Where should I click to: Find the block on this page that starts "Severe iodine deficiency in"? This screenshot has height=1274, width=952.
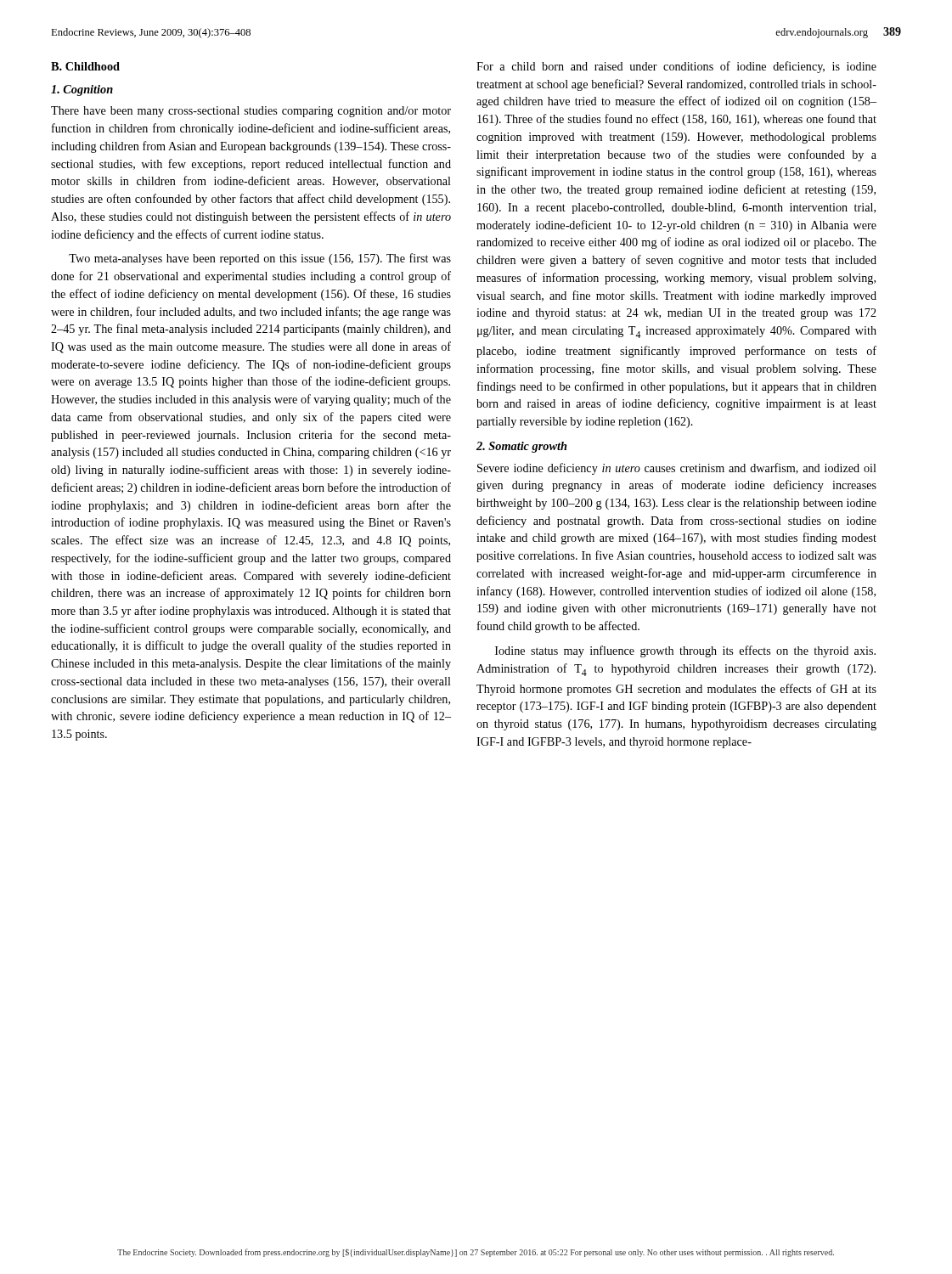tap(676, 605)
